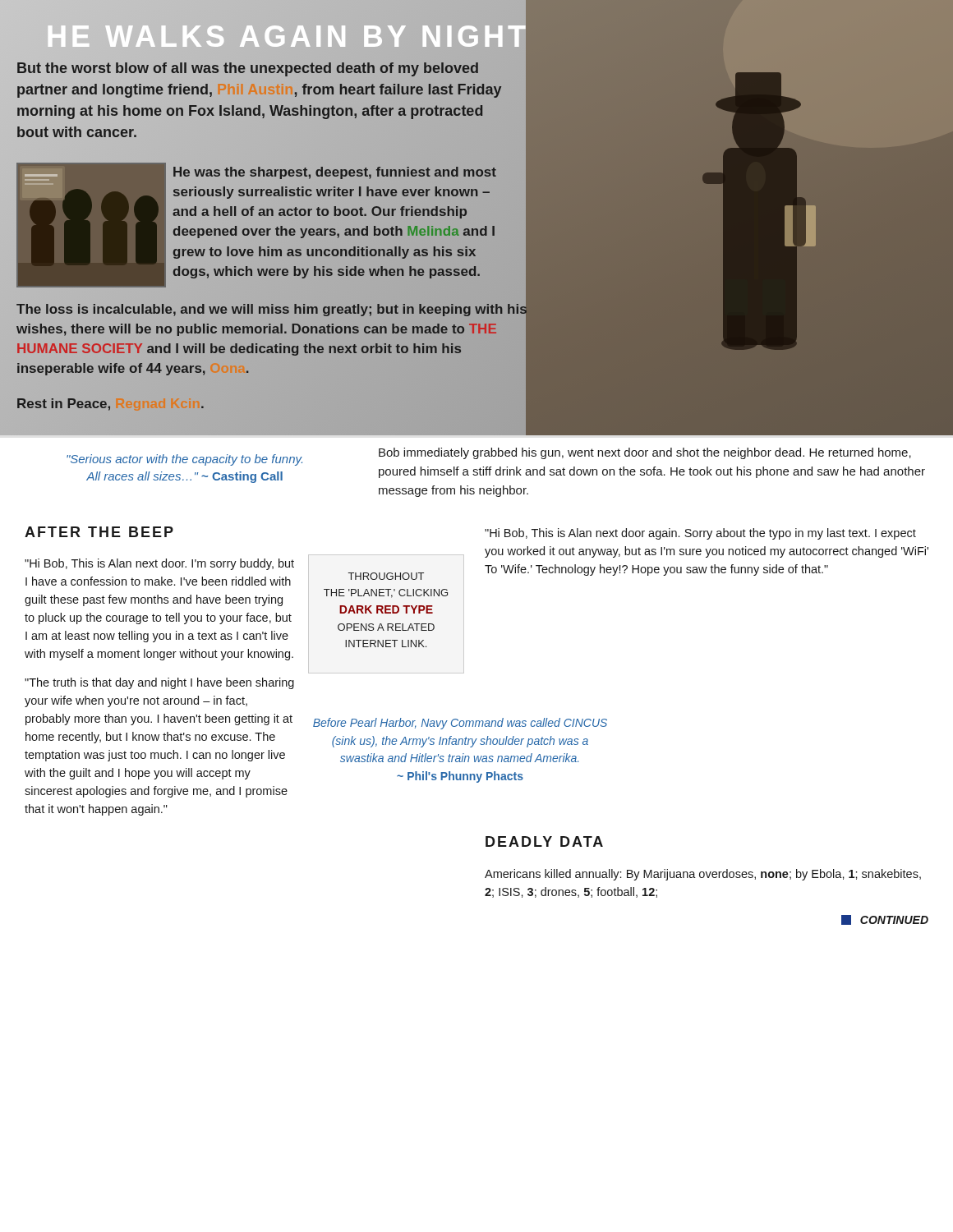
Task: Find the text block that reads ""The truth is that"
Action: [160, 746]
